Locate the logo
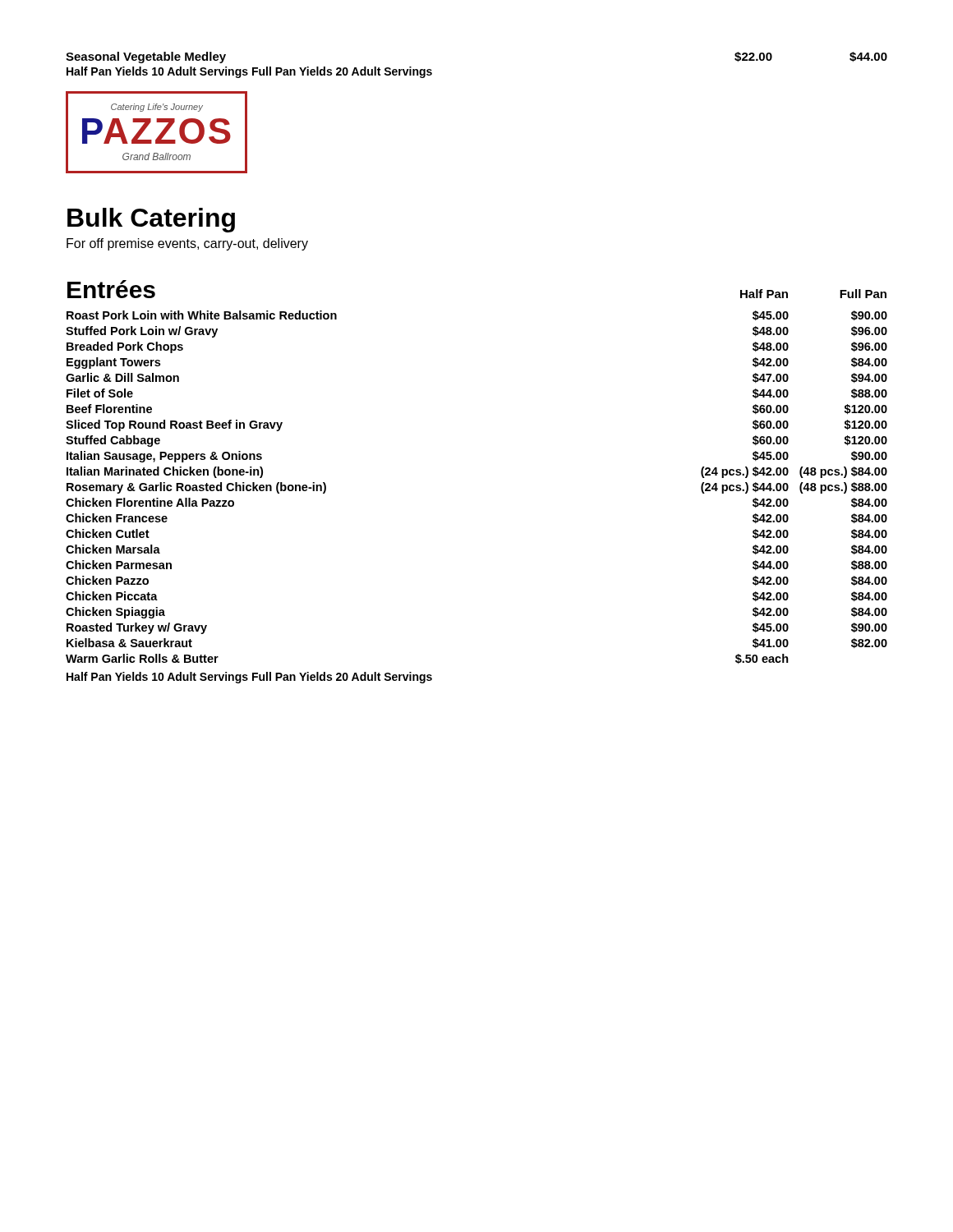Screen dimensions: 1232x953 tap(157, 140)
